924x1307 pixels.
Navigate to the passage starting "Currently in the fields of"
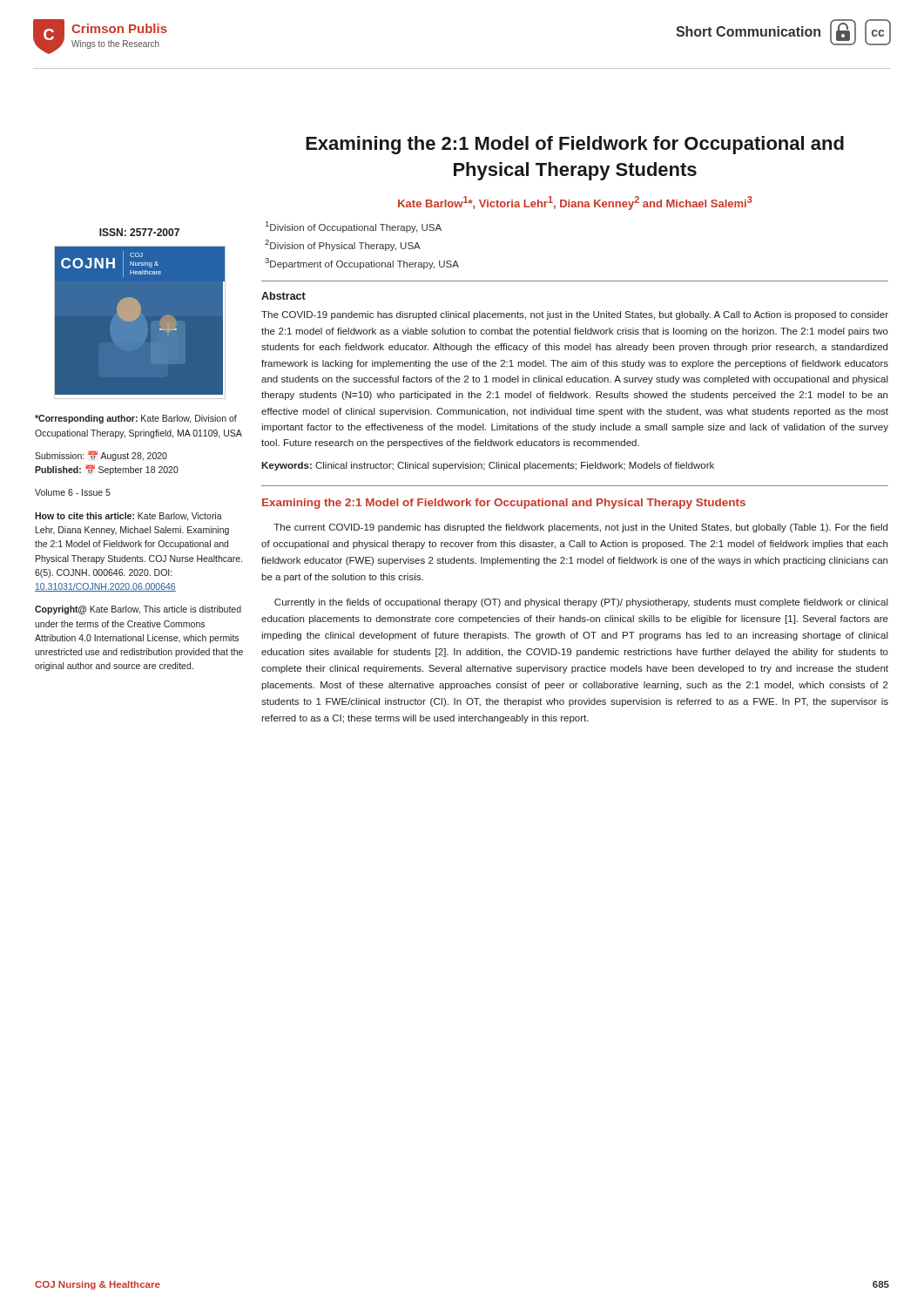575,660
